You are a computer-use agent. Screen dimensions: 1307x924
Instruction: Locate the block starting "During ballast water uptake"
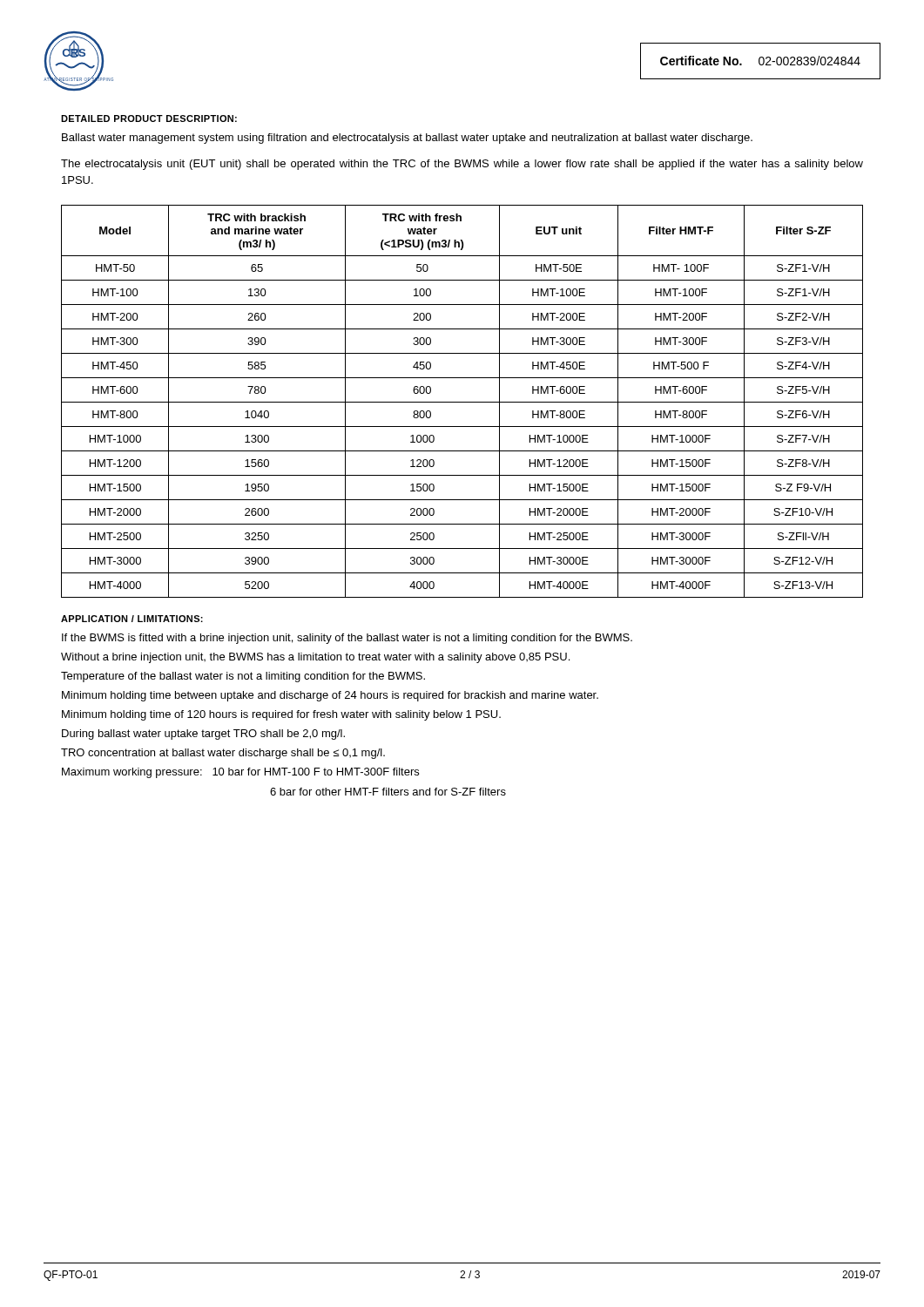click(x=203, y=733)
